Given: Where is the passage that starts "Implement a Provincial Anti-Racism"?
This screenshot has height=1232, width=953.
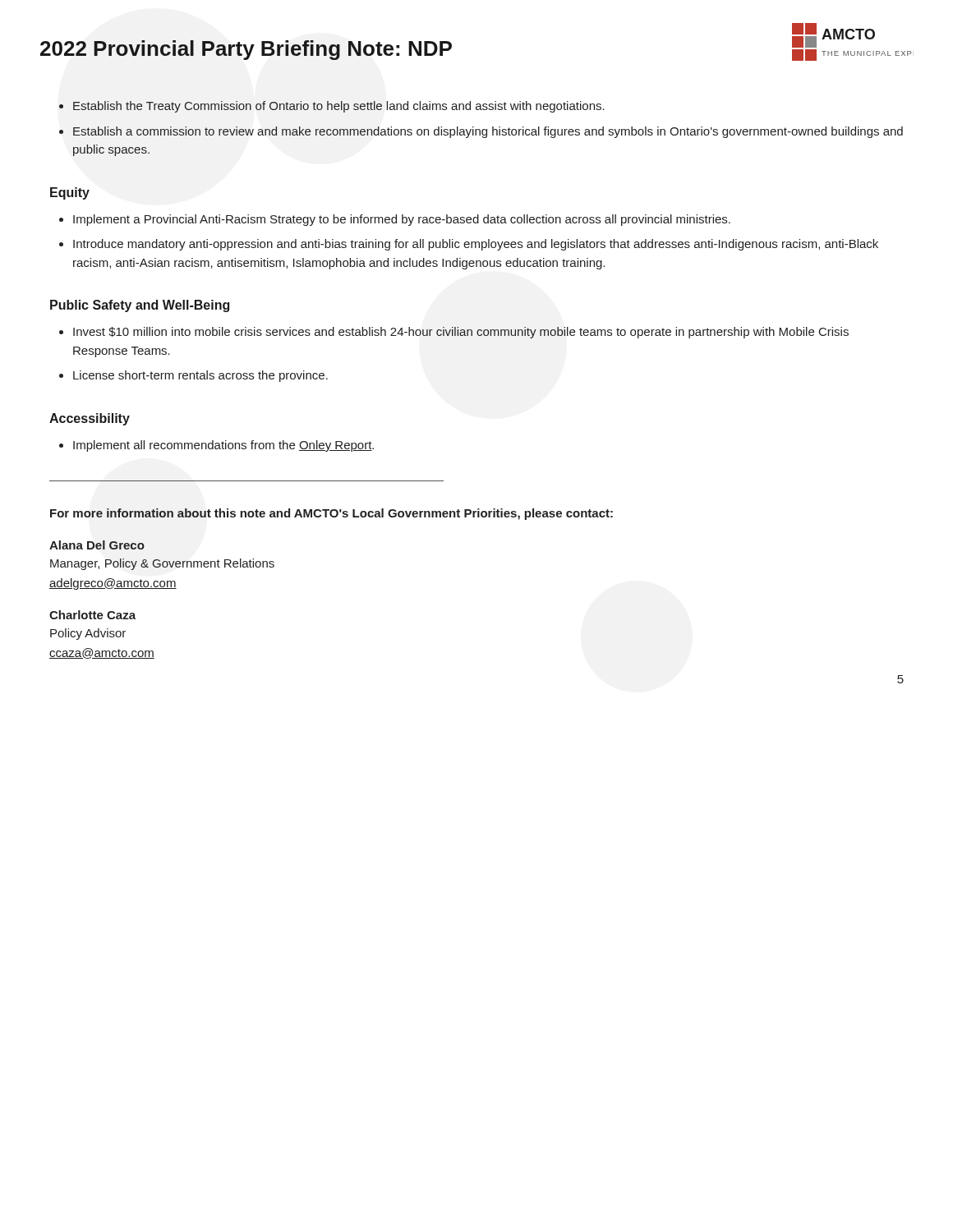Looking at the screenshot, I should click(x=402, y=218).
